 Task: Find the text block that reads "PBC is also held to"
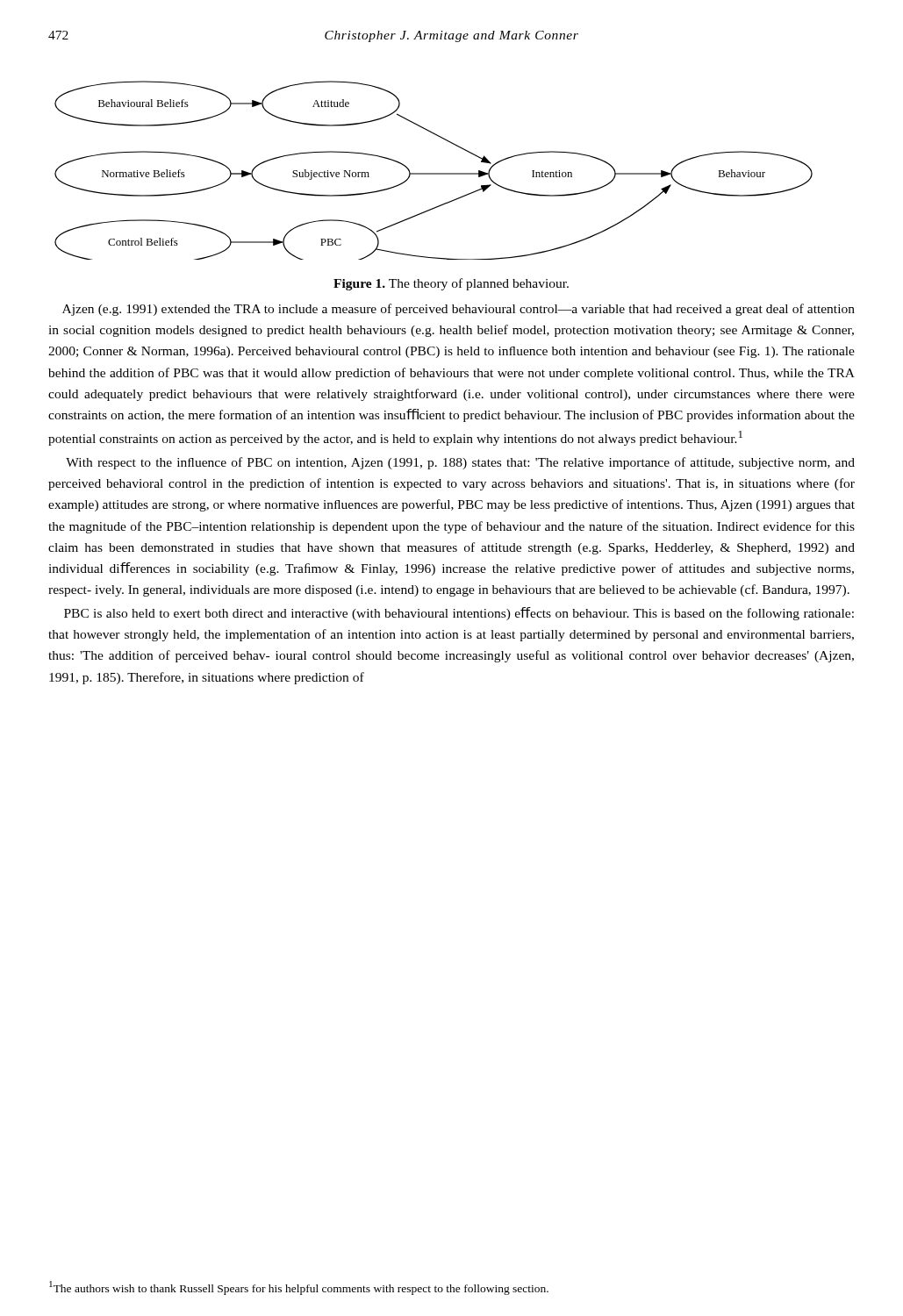(452, 645)
